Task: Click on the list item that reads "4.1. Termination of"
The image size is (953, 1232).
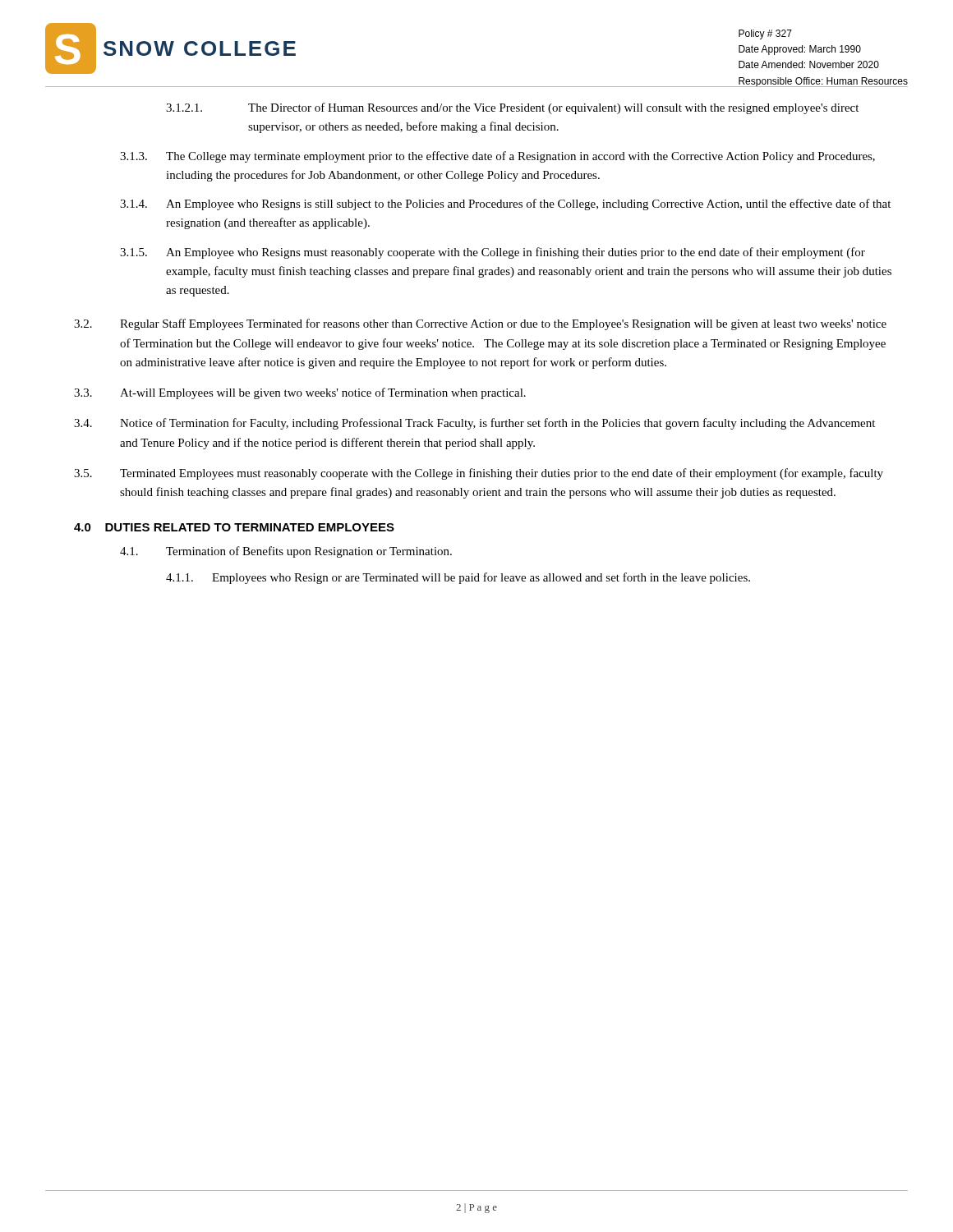Action: tap(286, 552)
